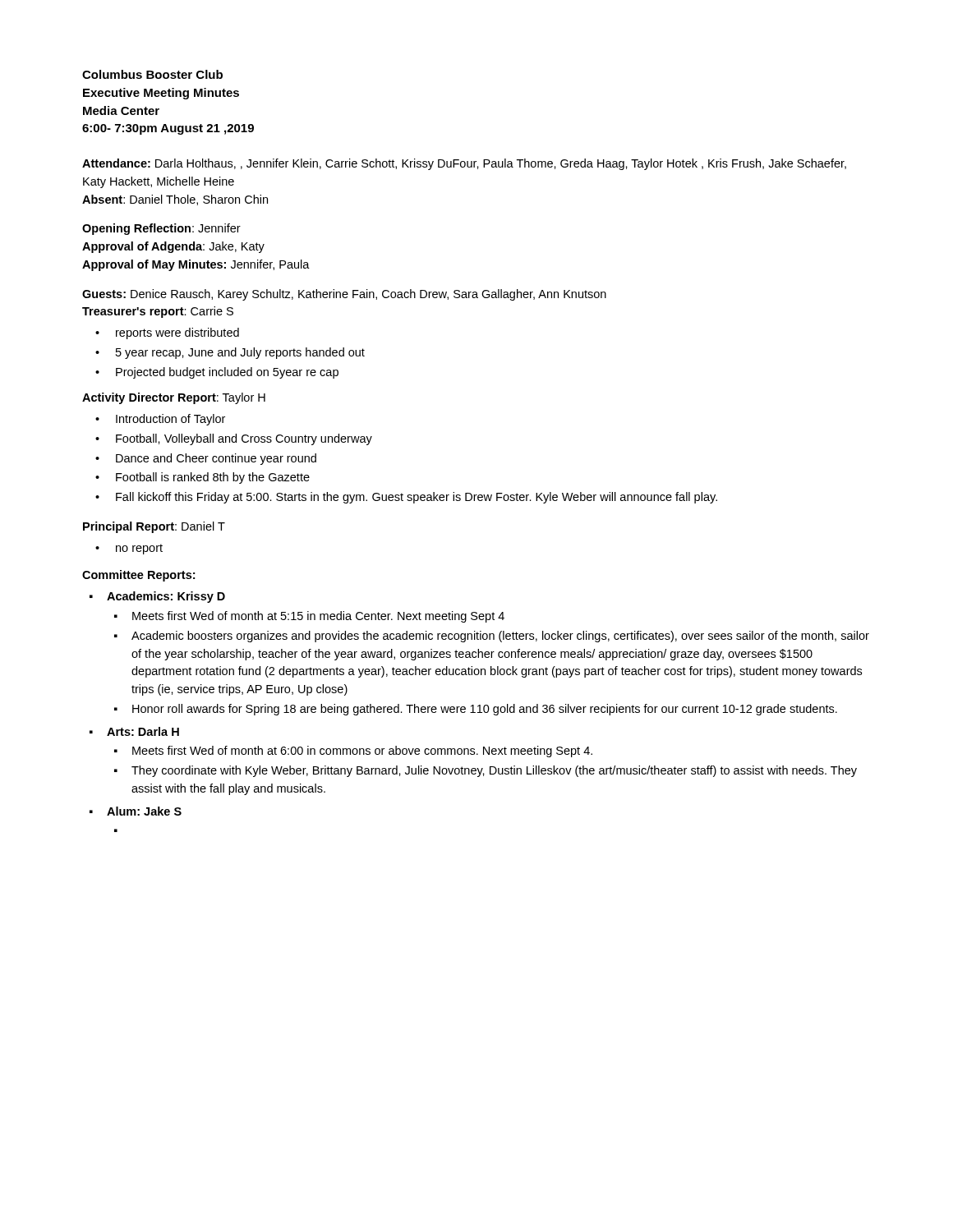Point to the element starting "Arts: Darla H Meets first"

click(x=489, y=761)
